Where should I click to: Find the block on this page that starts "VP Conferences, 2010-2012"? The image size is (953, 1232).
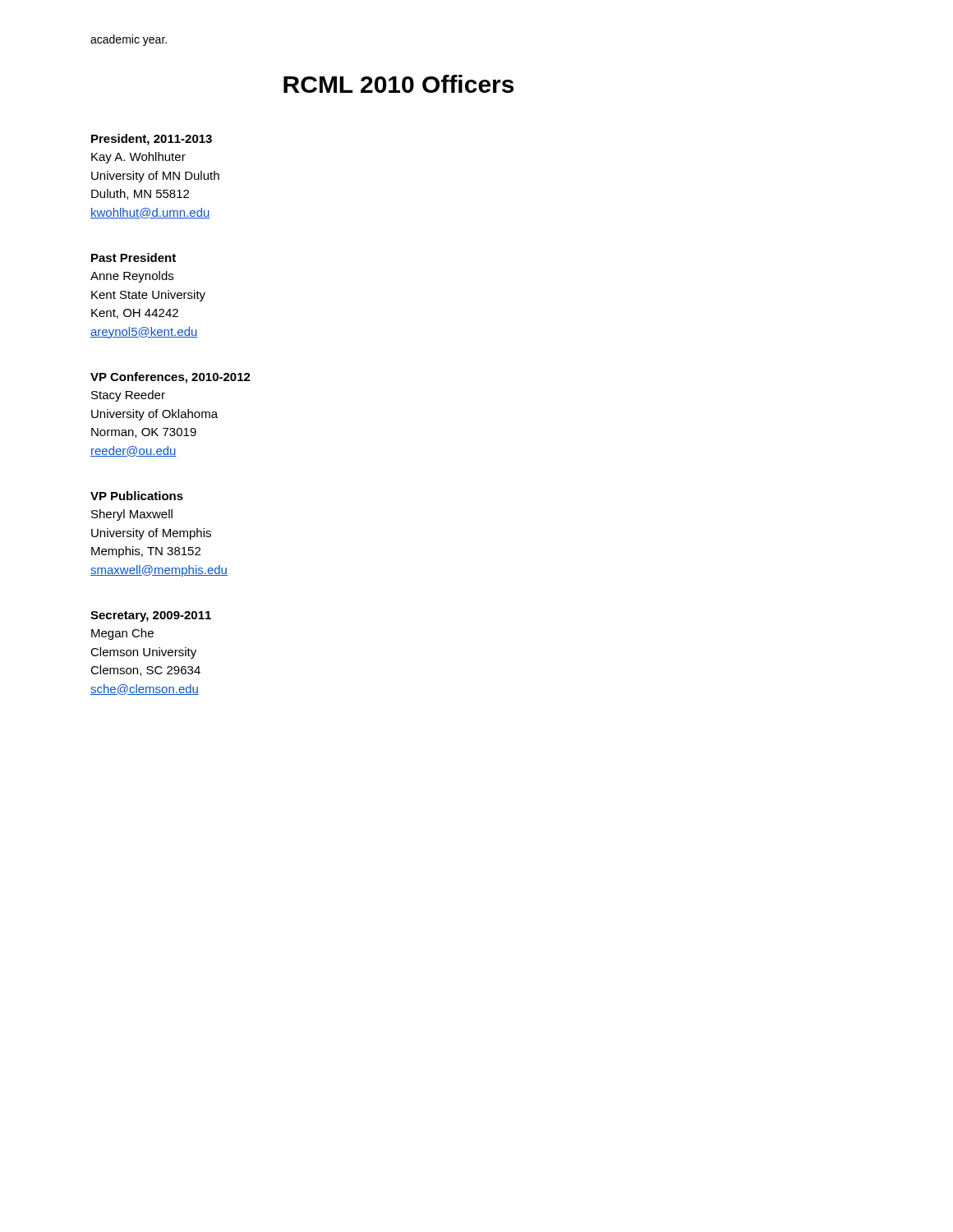point(170,378)
